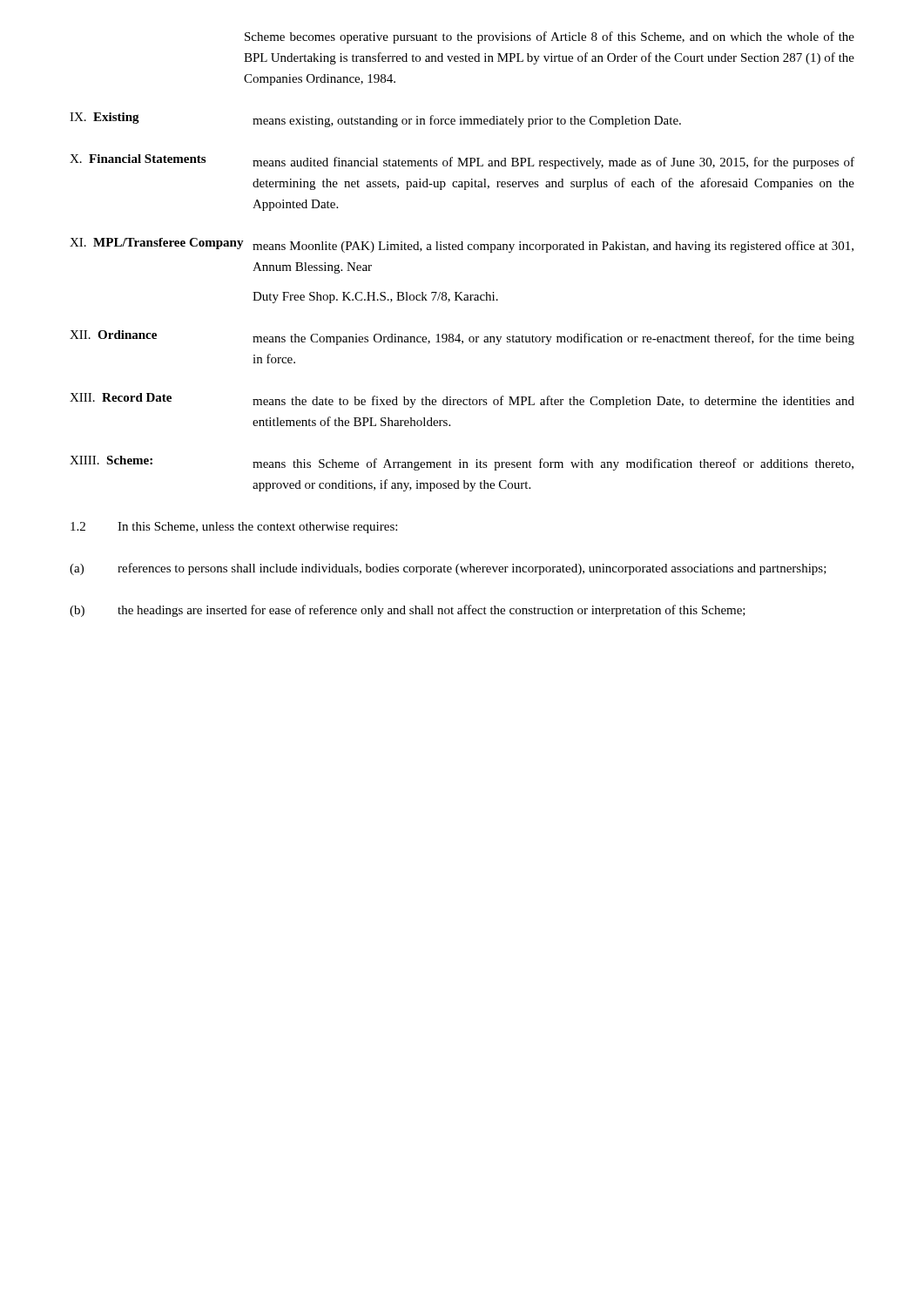This screenshot has width=924, height=1307.
Task: Locate the list item containing "XIII. Record Date means the"
Action: pyautogui.click(x=462, y=411)
